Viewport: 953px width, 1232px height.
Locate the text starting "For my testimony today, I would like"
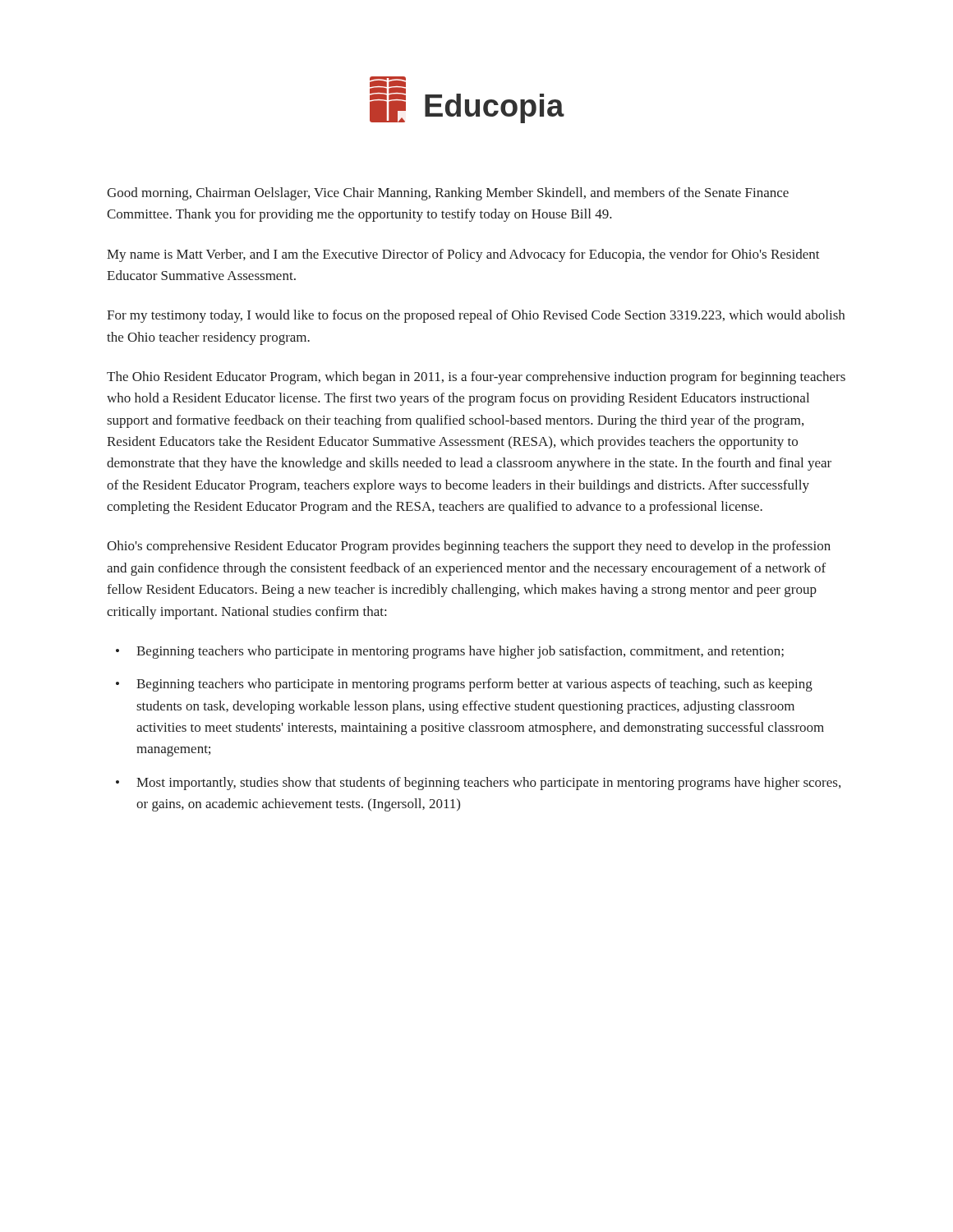[476, 326]
